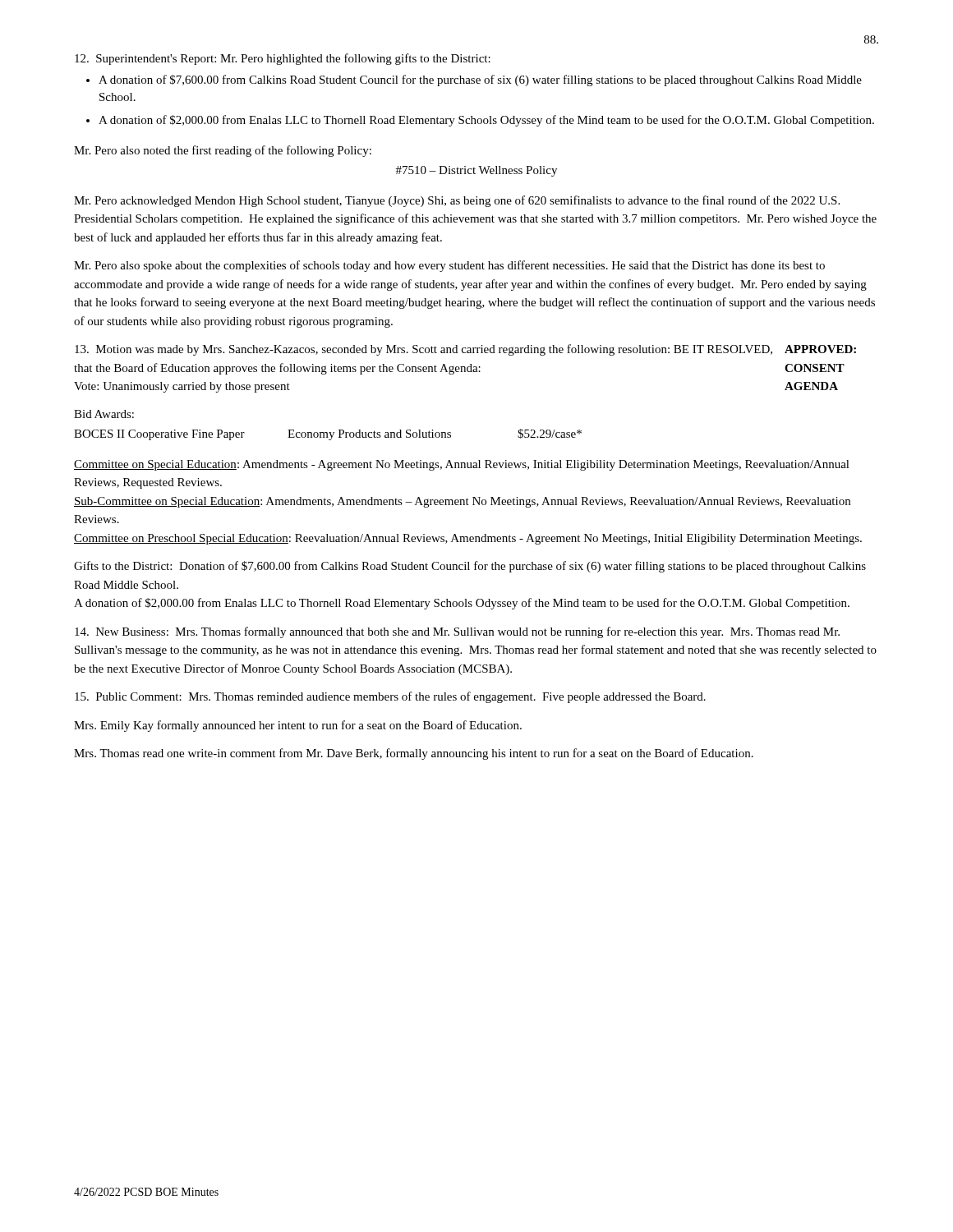Point to the text starting "Mr. Pero acknowledged Mendon High School"
953x1232 pixels.
tap(475, 219)
